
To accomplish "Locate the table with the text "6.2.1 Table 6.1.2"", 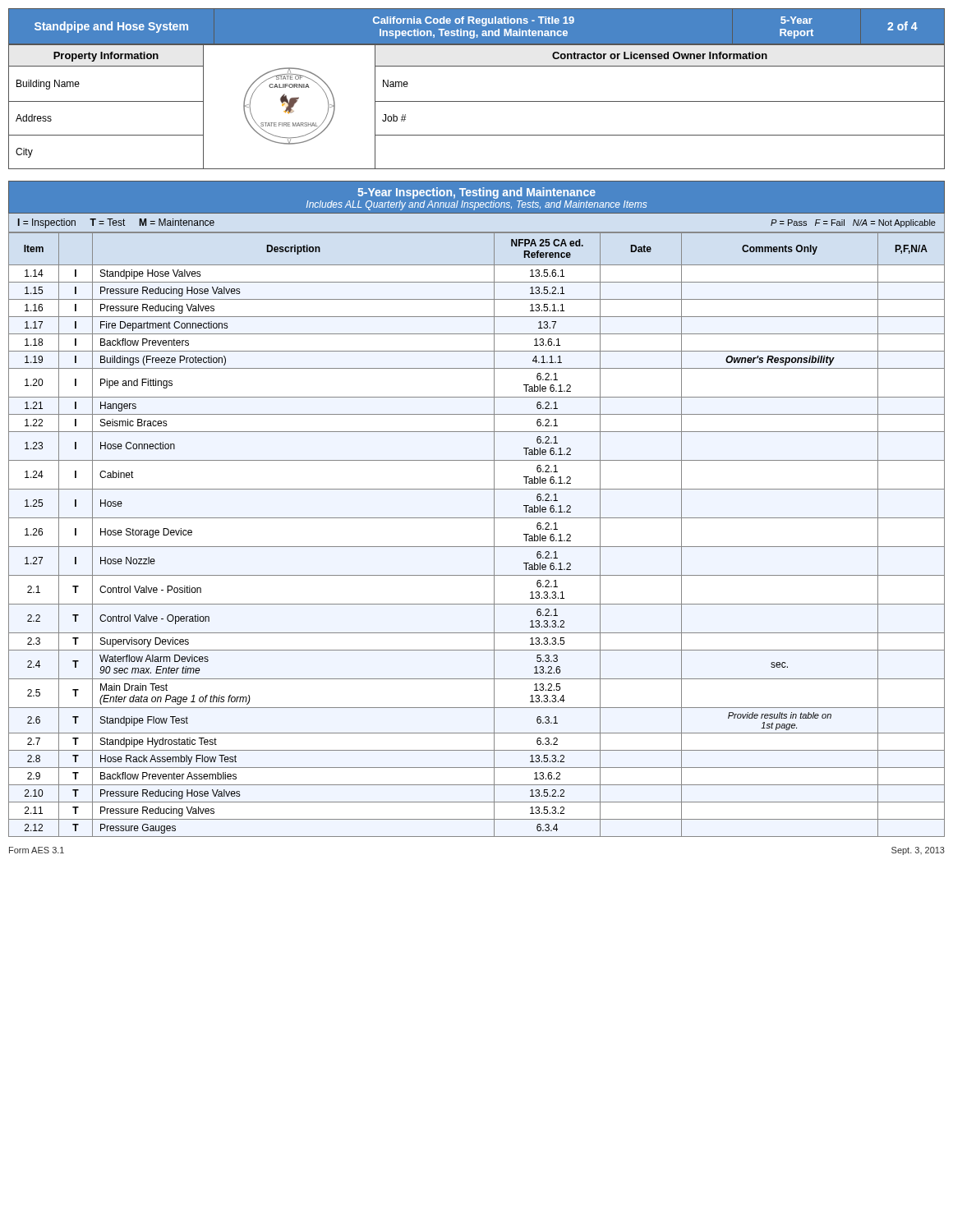I will click(476, 535).
